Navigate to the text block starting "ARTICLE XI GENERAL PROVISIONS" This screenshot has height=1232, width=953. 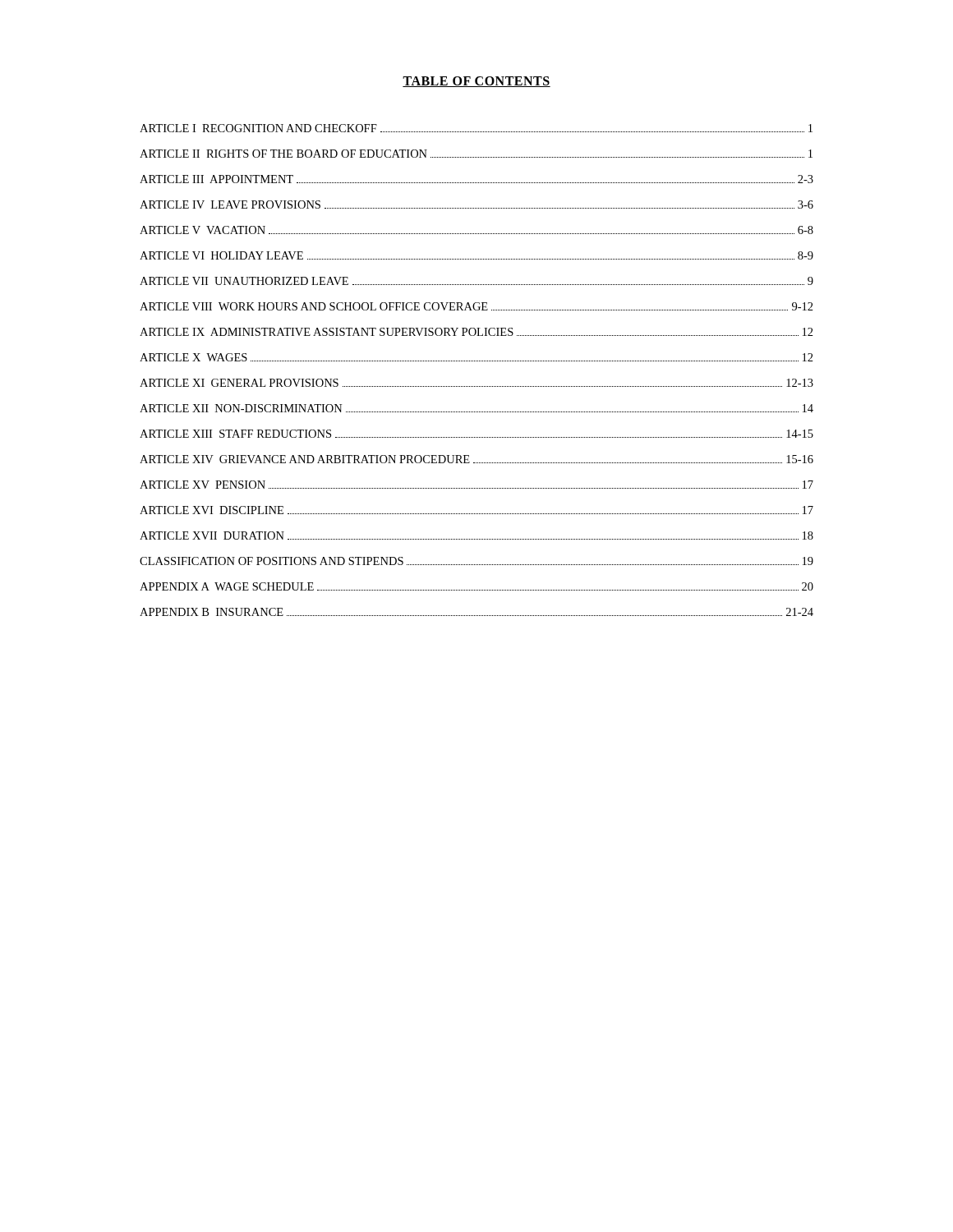[x=476, y=383]
